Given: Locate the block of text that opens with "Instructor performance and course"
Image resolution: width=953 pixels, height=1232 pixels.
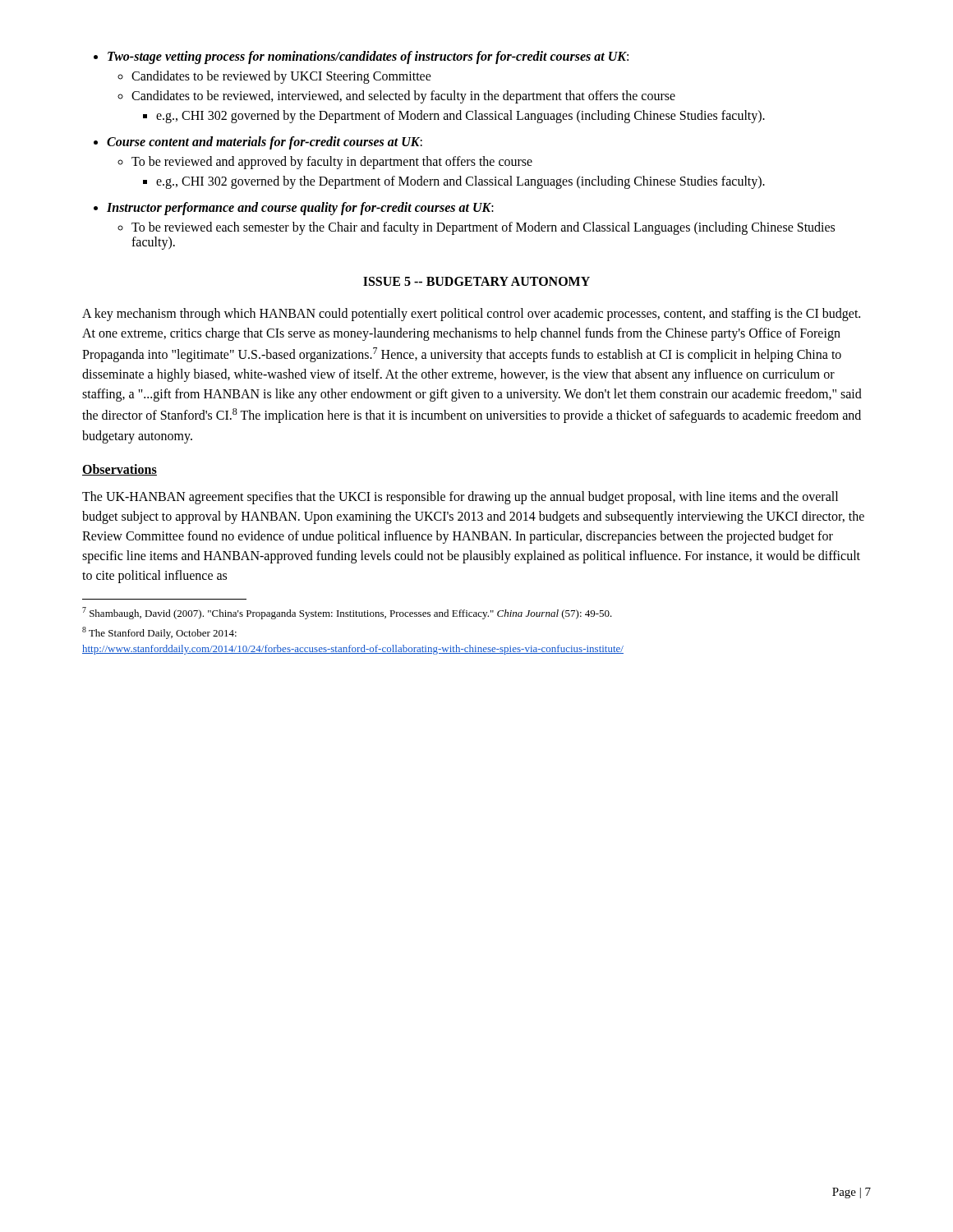Looking at the screenshot, I should click(x=476, y=225).
